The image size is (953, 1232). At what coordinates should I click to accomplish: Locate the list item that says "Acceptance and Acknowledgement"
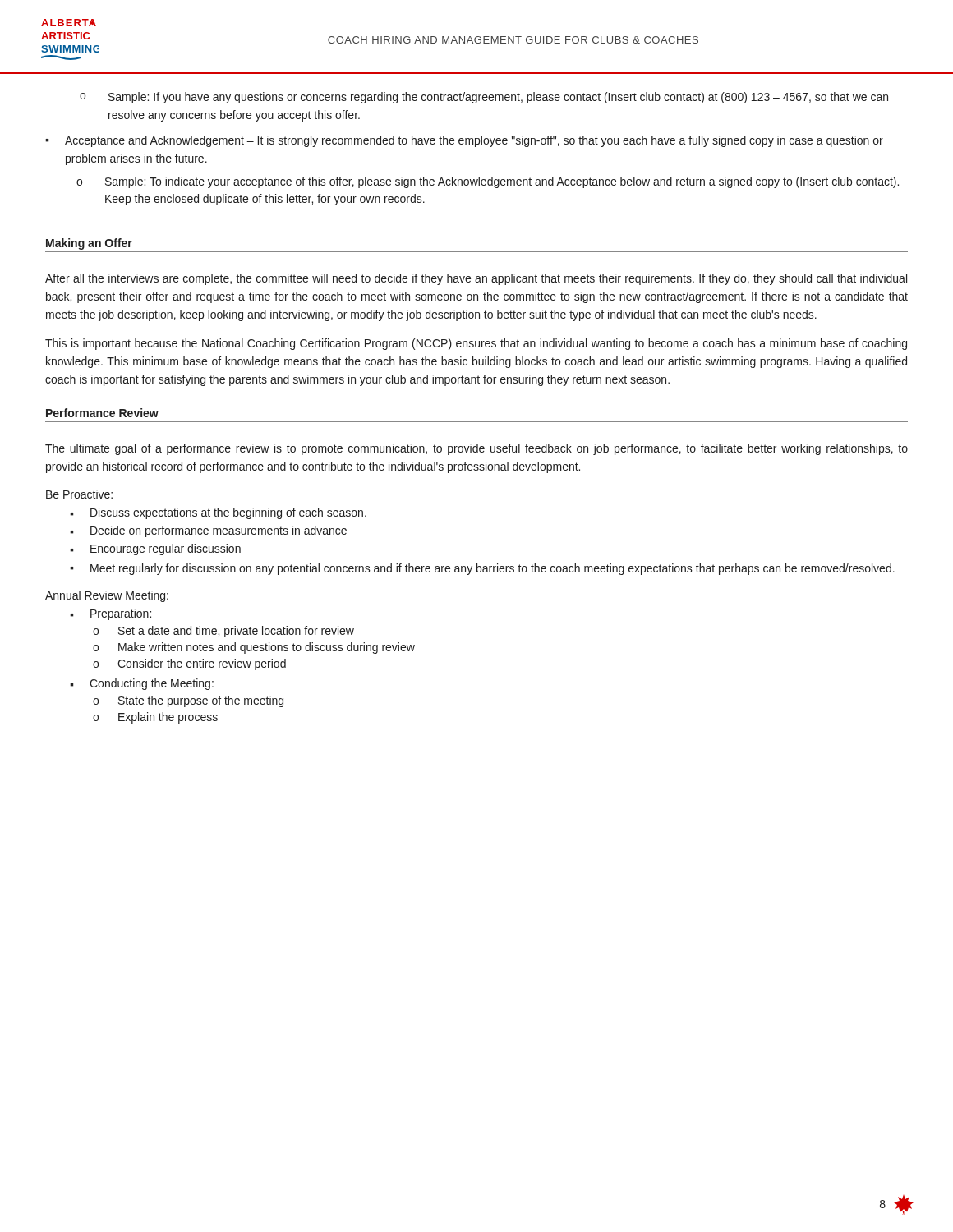[476, 173]
